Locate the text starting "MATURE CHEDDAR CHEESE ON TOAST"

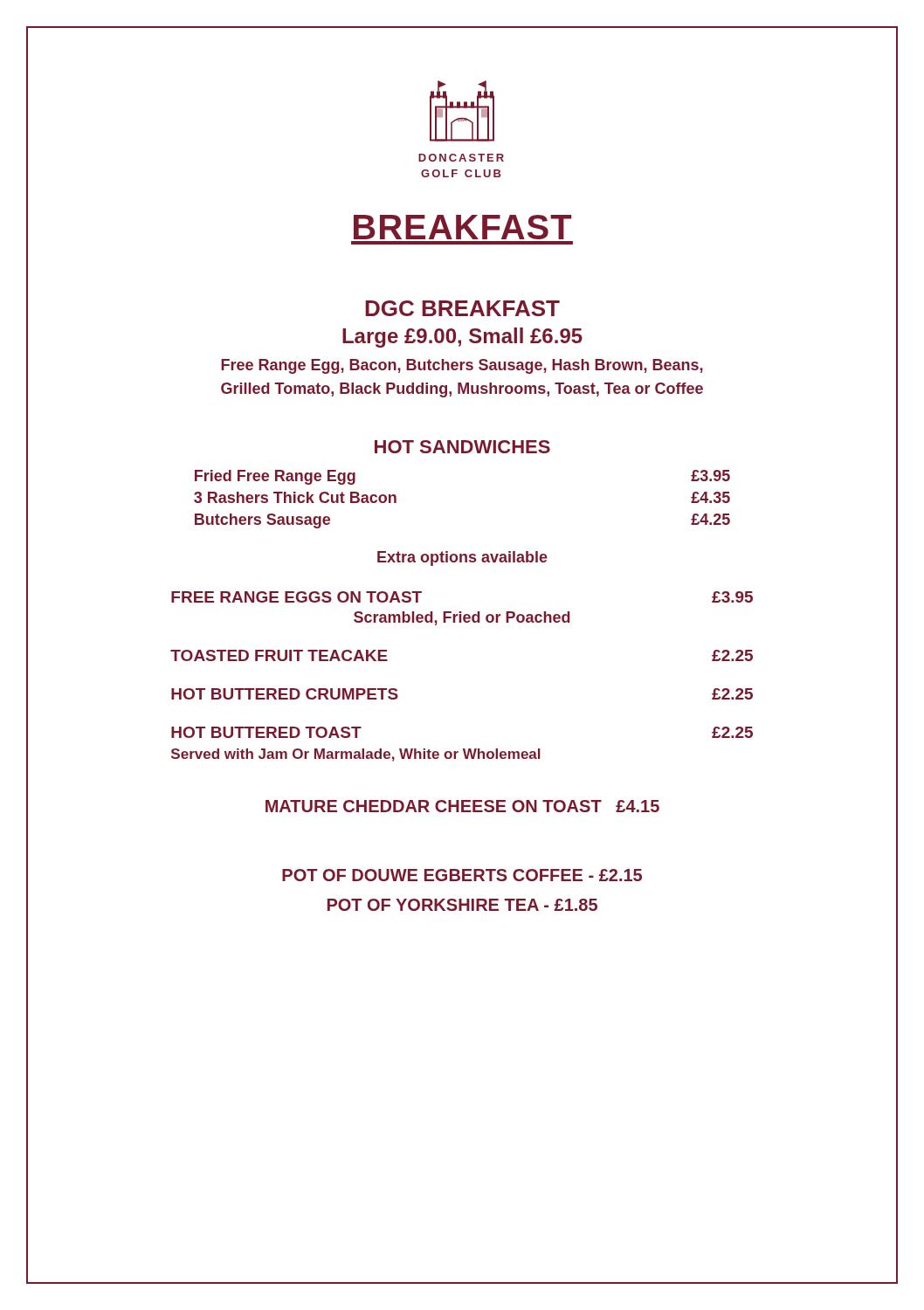point(462,806)
